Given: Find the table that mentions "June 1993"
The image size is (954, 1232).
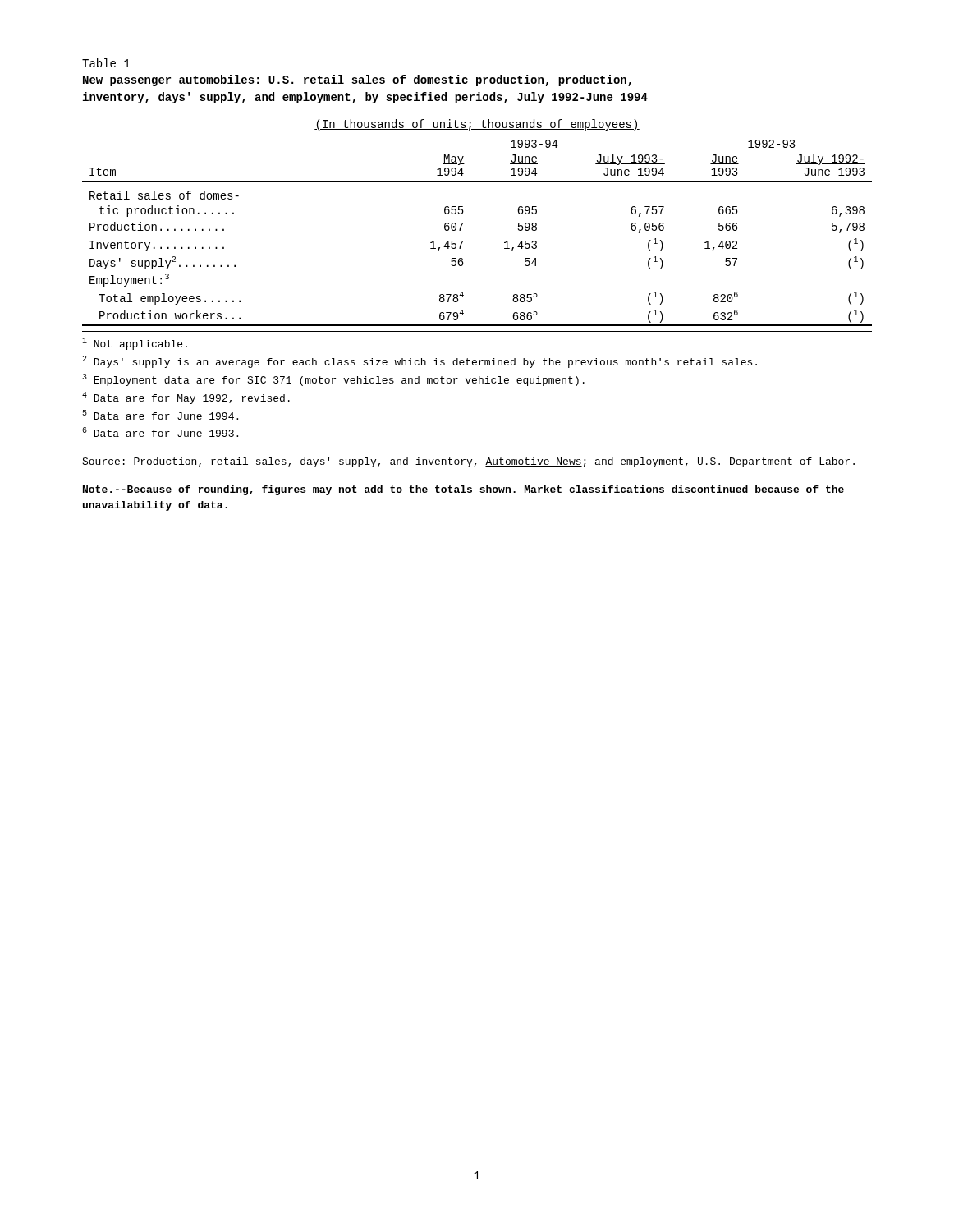Looking at the screenshot, I should tap(477, 222).
